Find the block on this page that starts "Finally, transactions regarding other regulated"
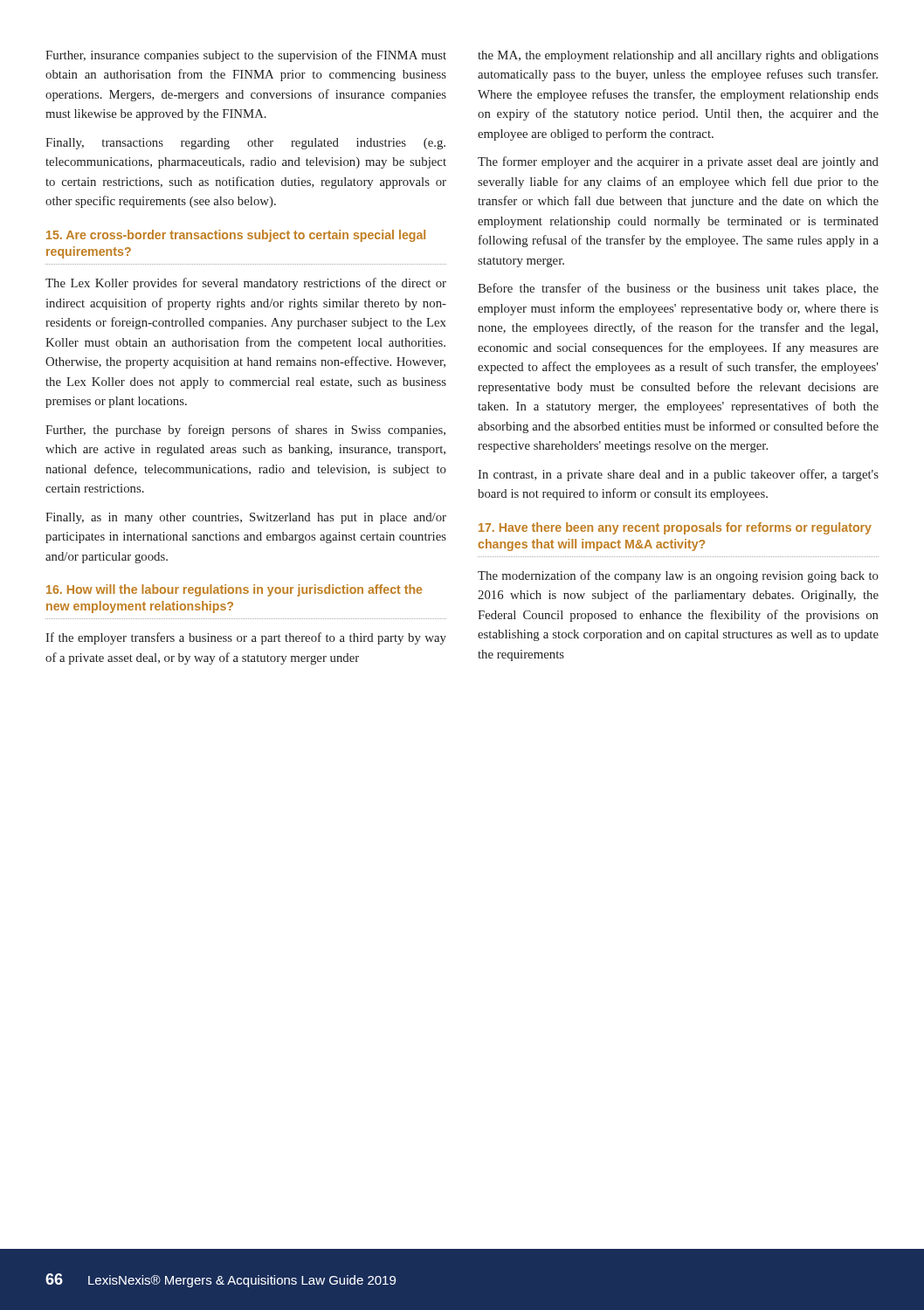 (246, 172)
